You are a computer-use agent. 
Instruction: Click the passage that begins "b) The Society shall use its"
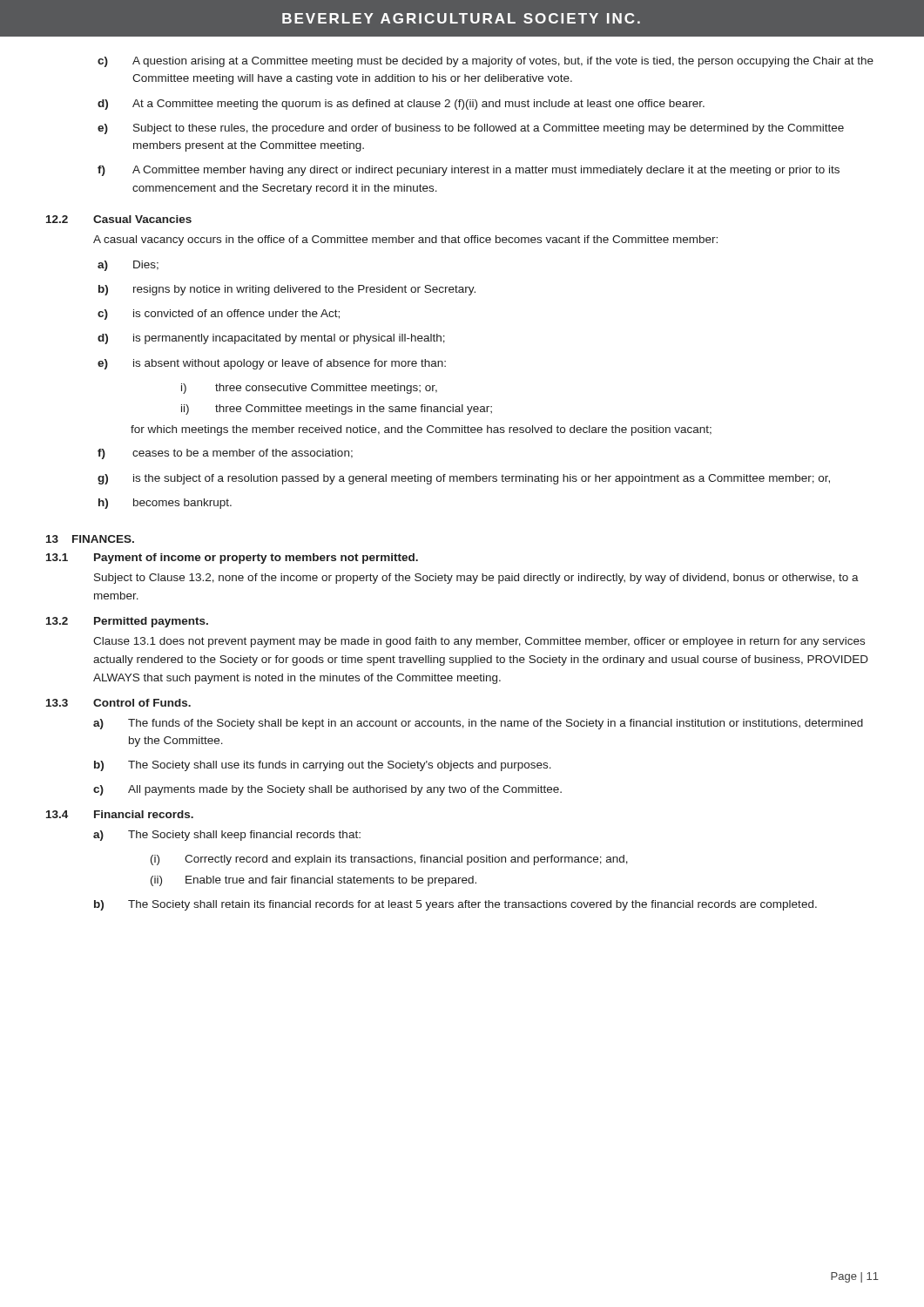coord(462,765)
